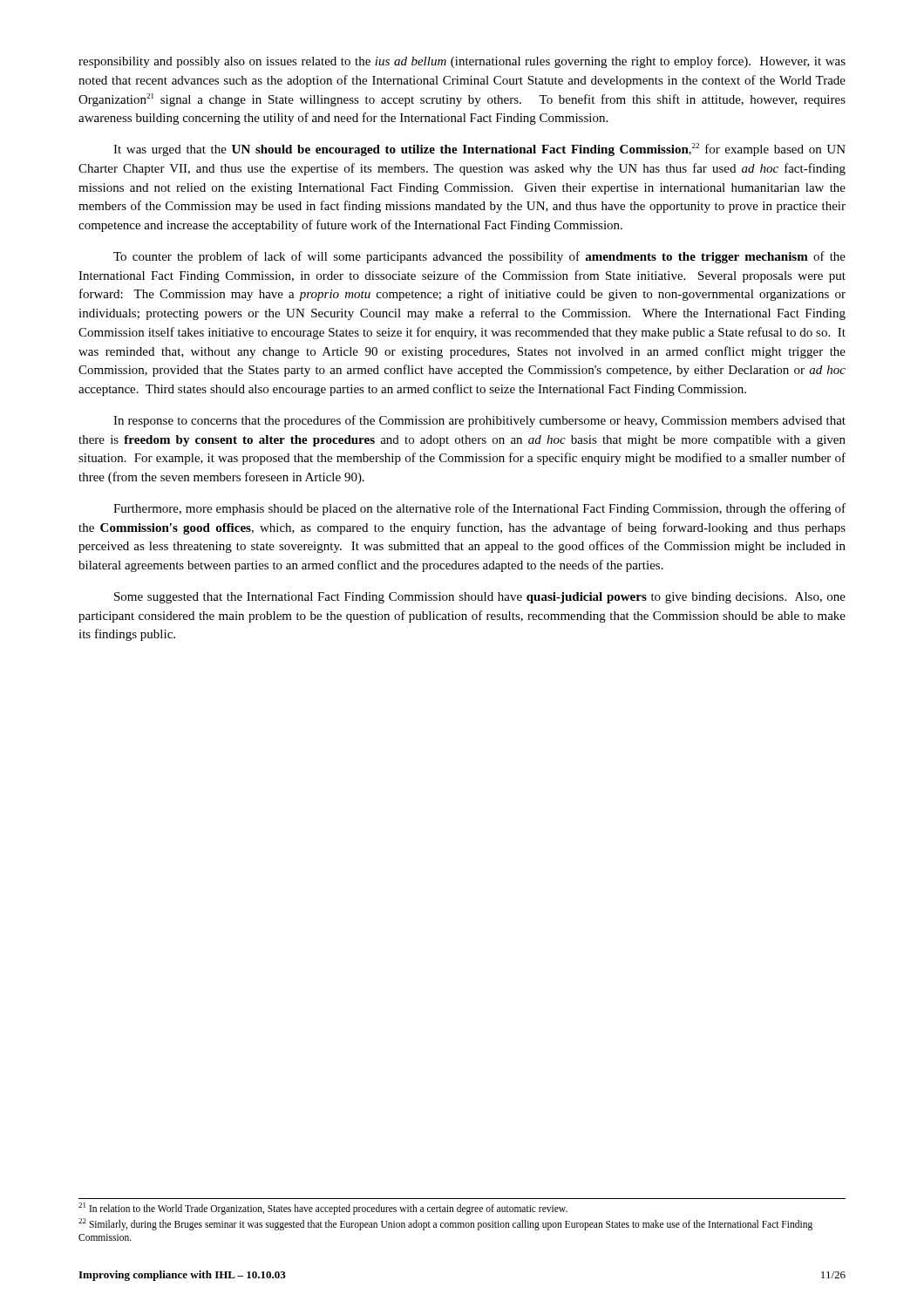924x1308 pixels.
Task: Click on the text block that says "To counter the problem of lack of"
Action: (462, 323)
